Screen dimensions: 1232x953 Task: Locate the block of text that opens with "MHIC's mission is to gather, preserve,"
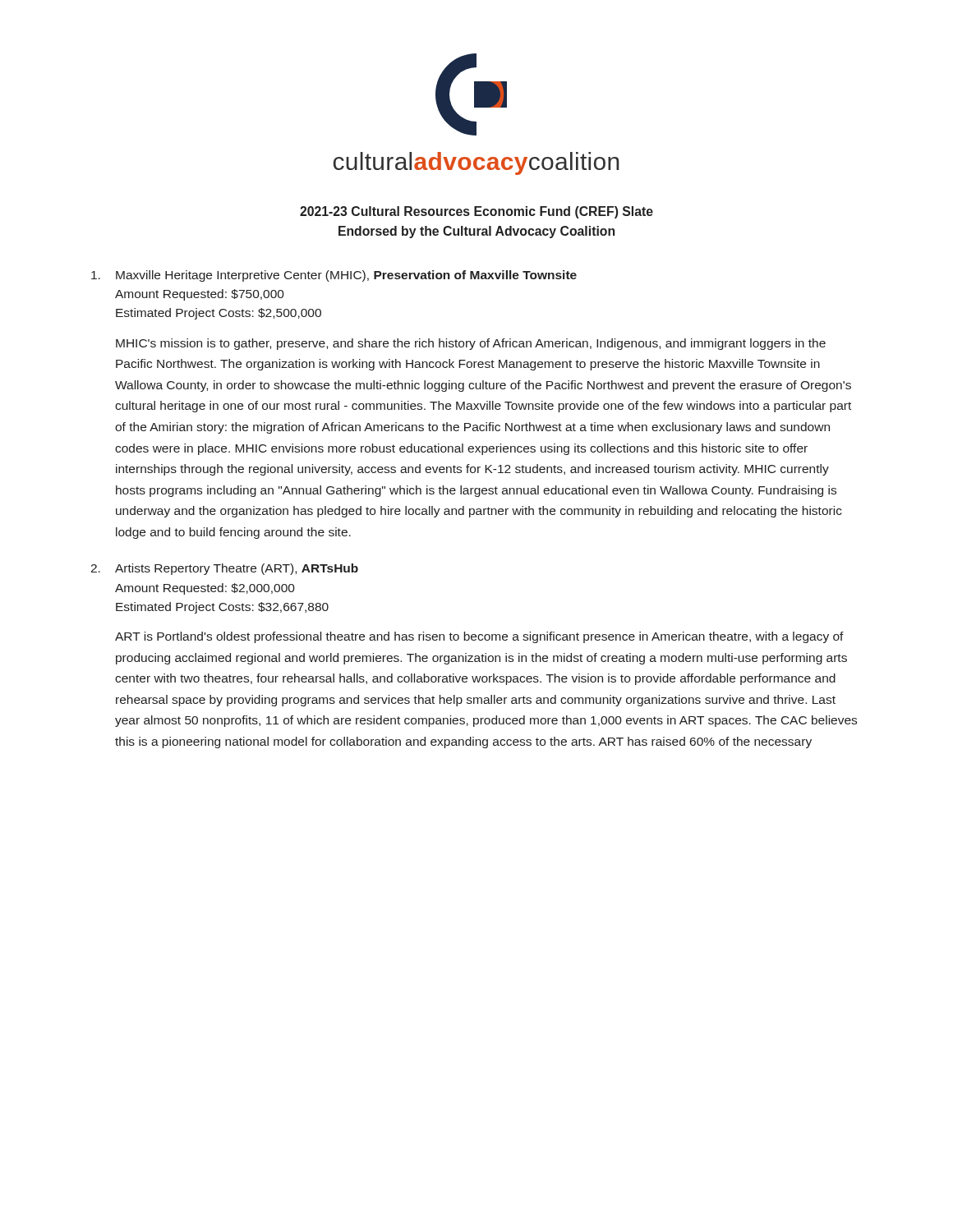[483, 437]
